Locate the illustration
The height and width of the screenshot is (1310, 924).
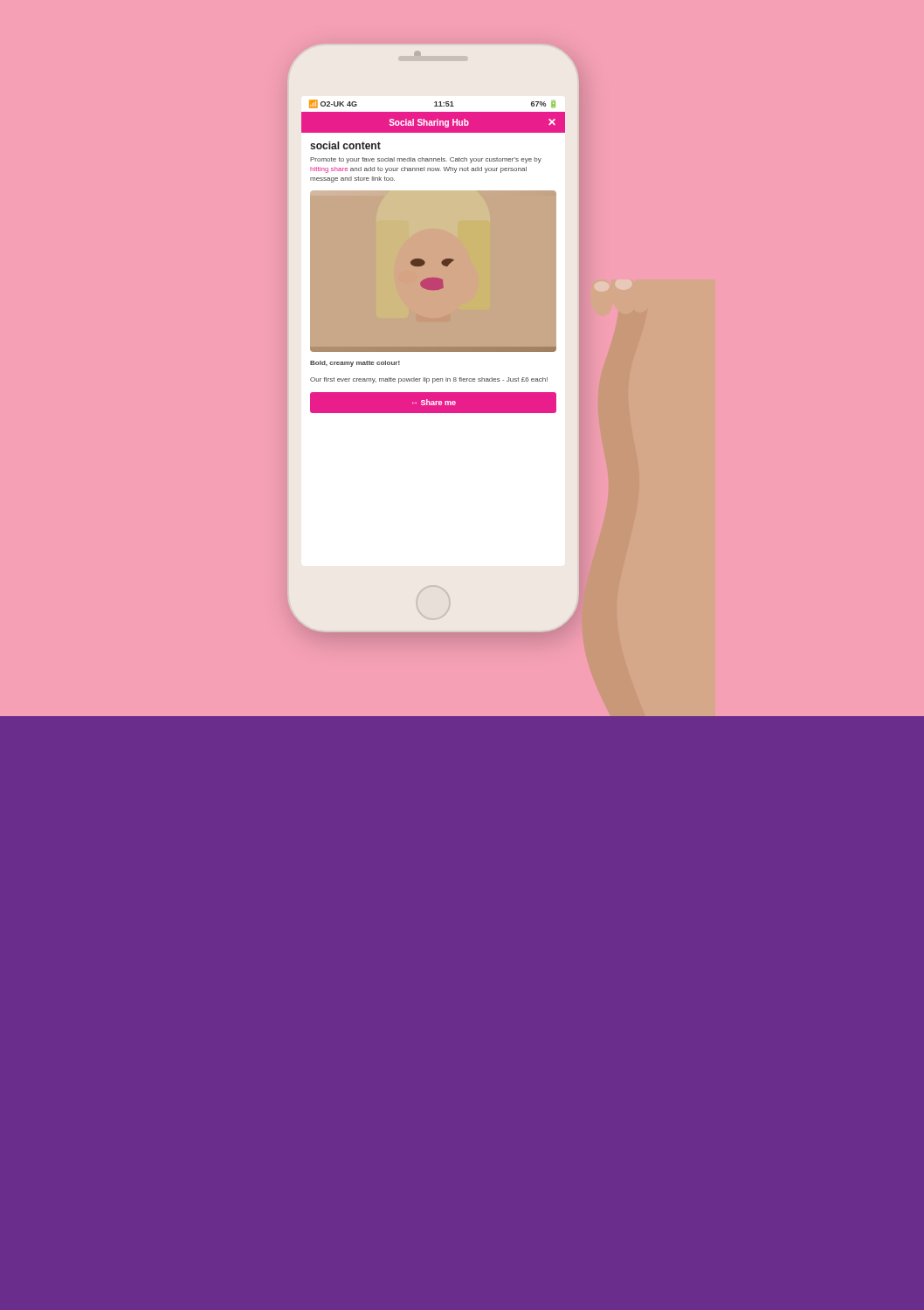click(462, 367)
